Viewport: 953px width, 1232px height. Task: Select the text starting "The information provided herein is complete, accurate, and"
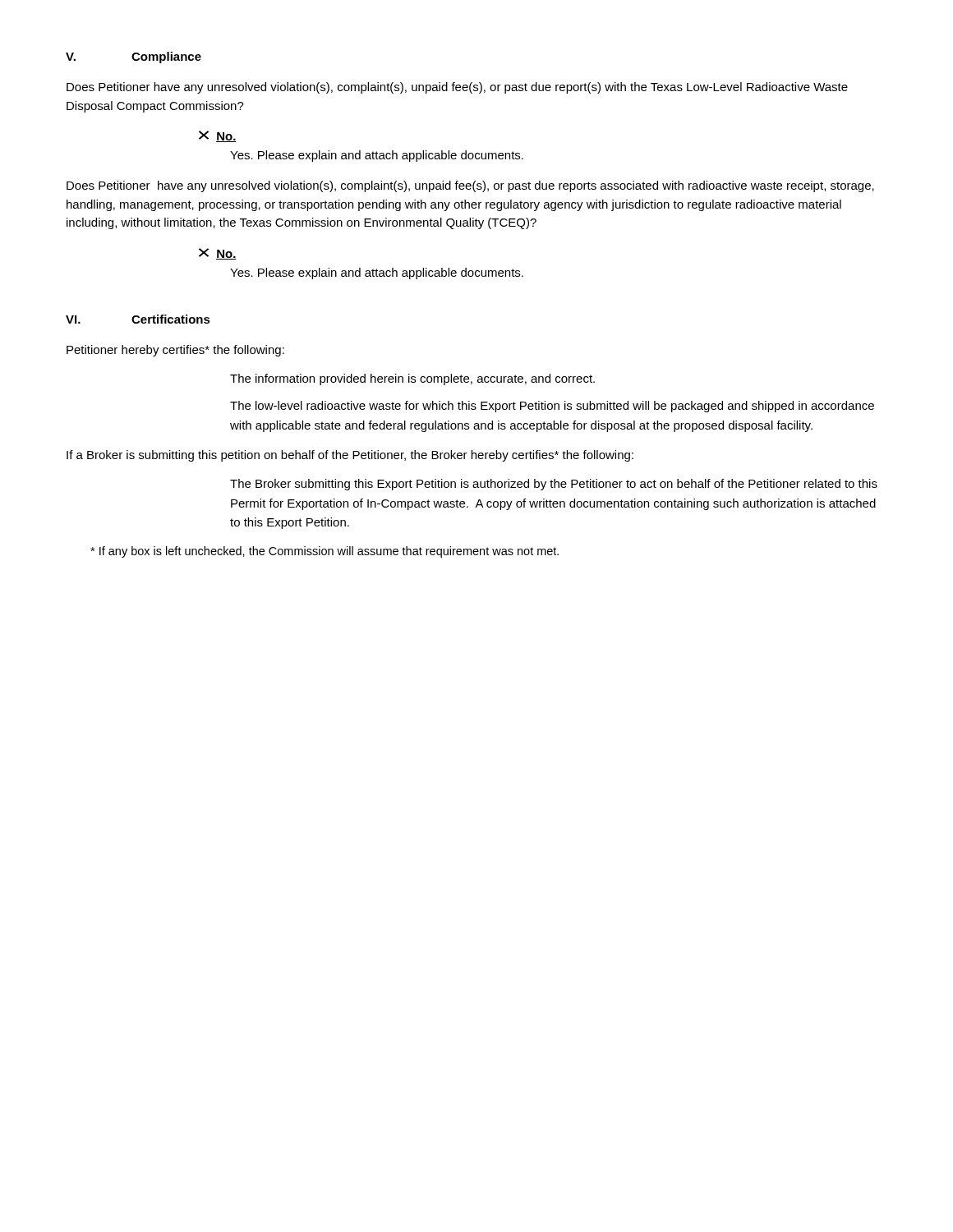tap(413, 378)
